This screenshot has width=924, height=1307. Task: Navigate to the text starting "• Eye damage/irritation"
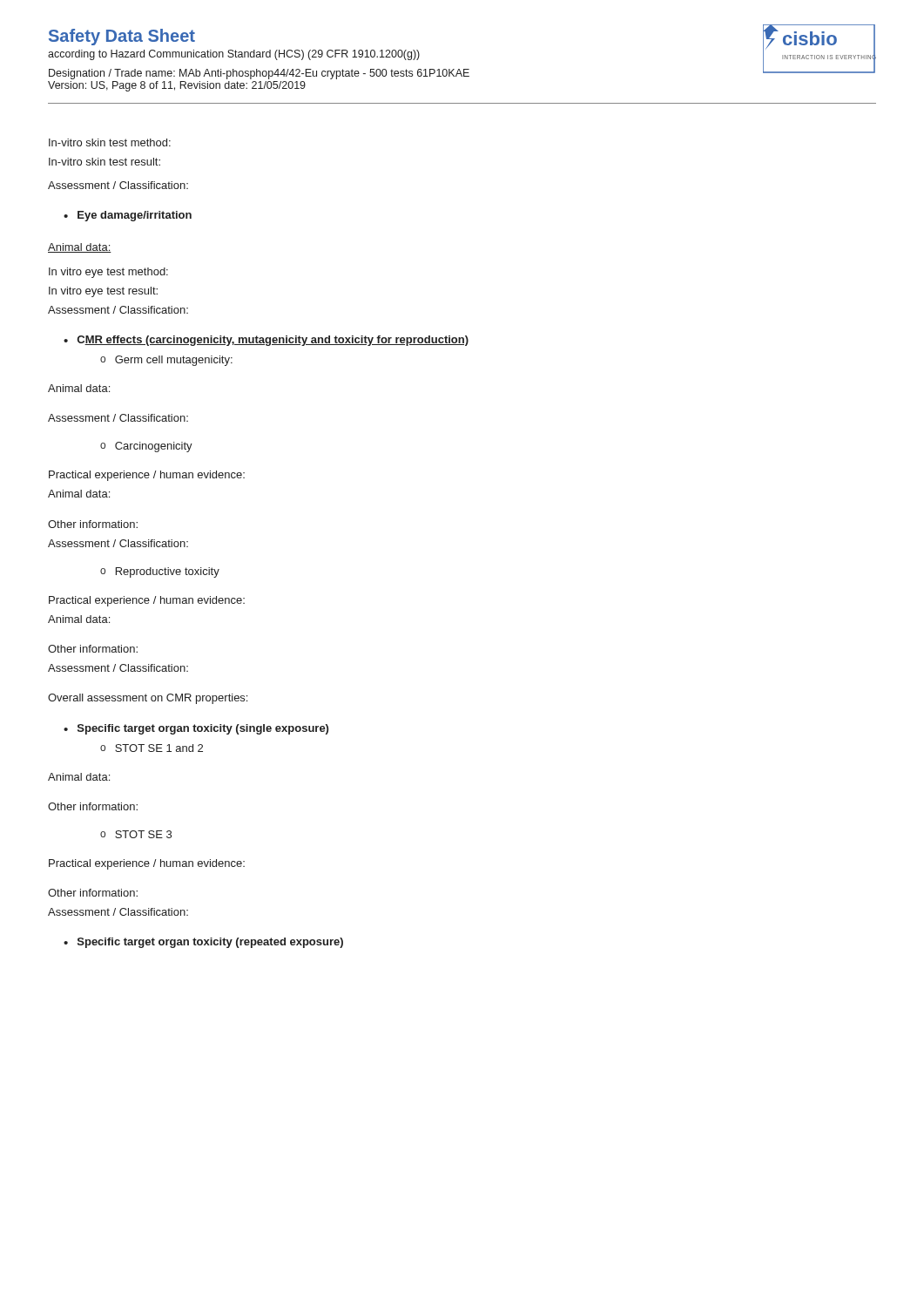click(128, 216)
